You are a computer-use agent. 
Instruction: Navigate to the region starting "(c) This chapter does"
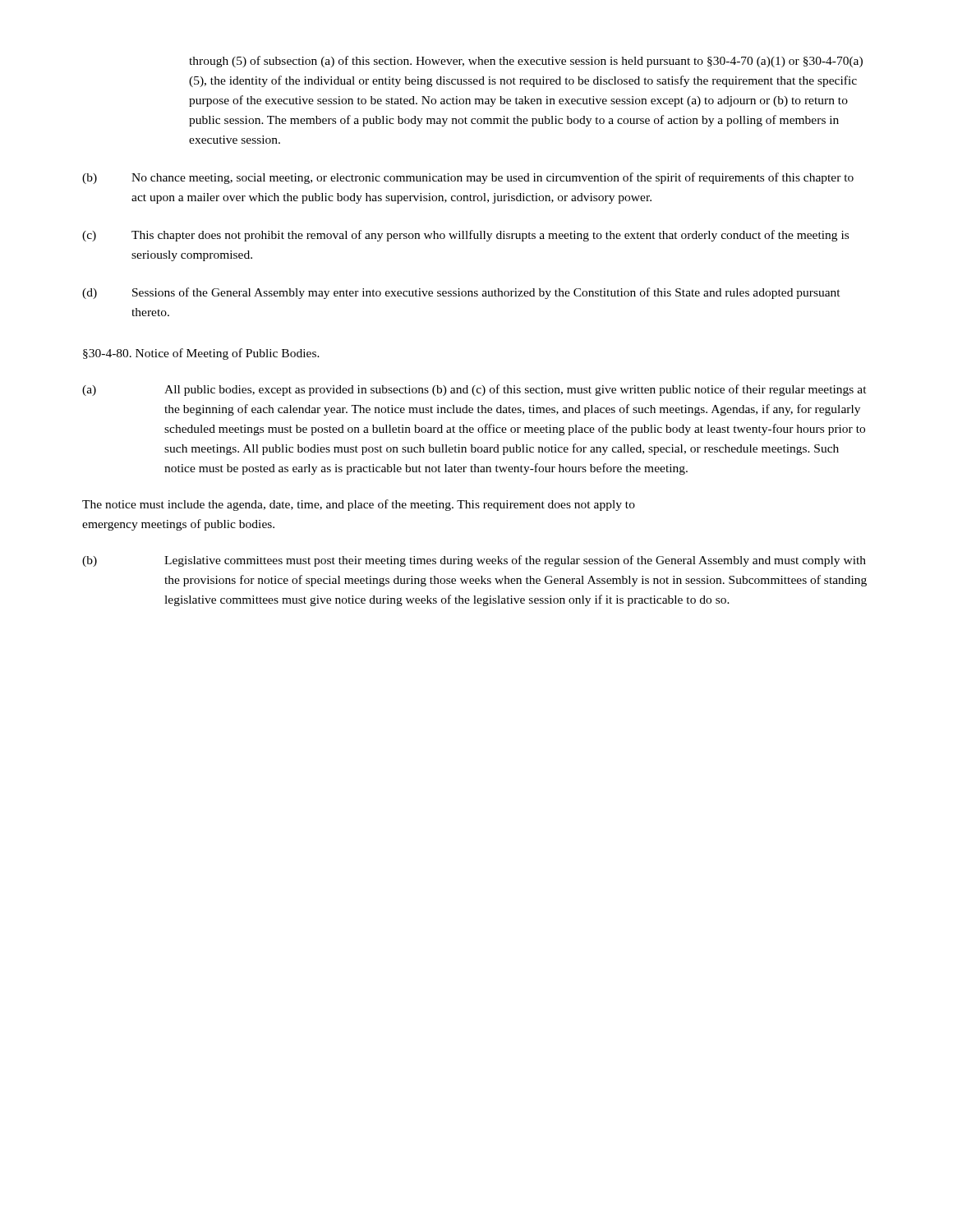pos(476,245)
